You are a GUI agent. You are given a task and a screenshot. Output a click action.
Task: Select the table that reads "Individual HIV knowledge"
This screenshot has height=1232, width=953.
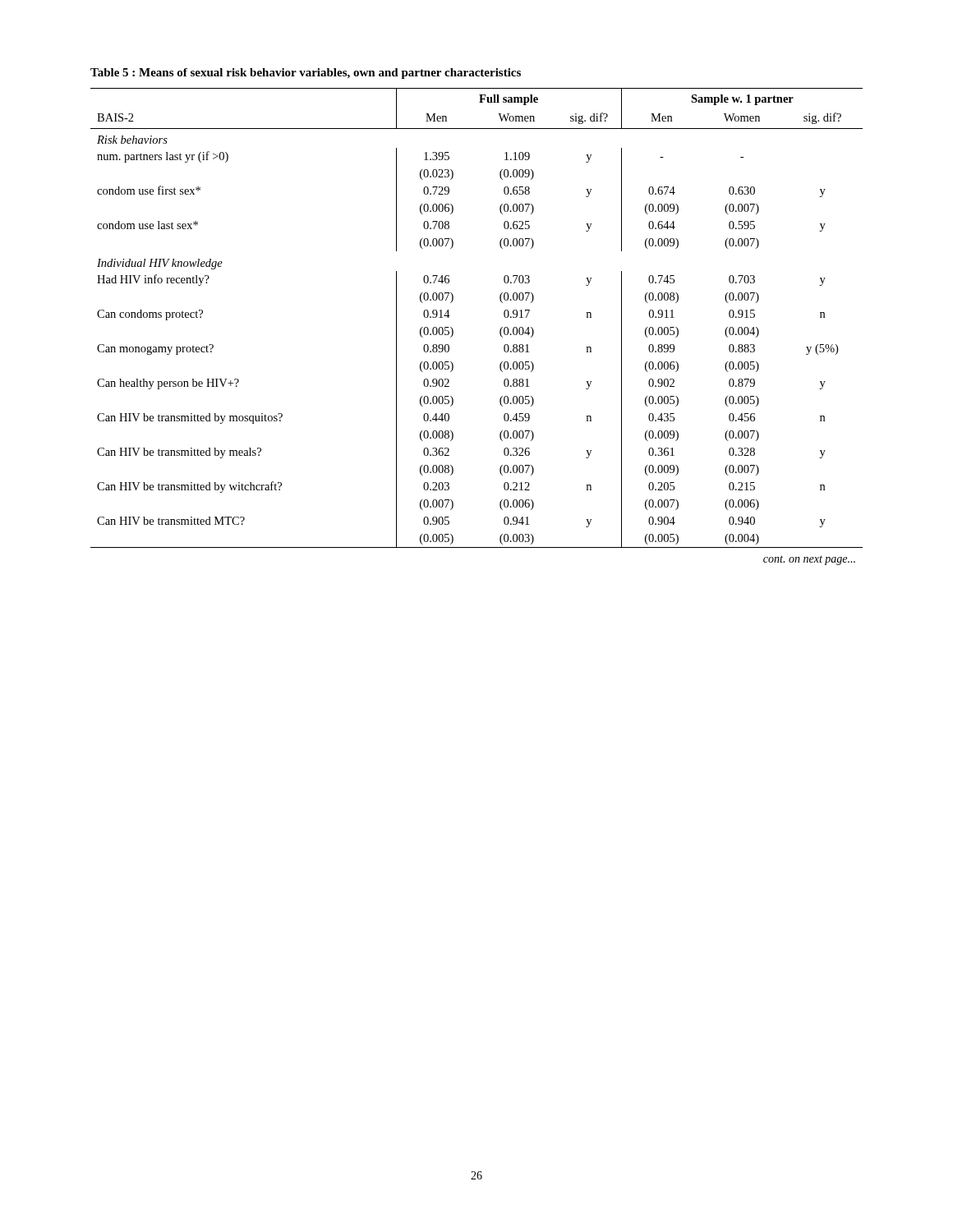[x=476, y=329]
